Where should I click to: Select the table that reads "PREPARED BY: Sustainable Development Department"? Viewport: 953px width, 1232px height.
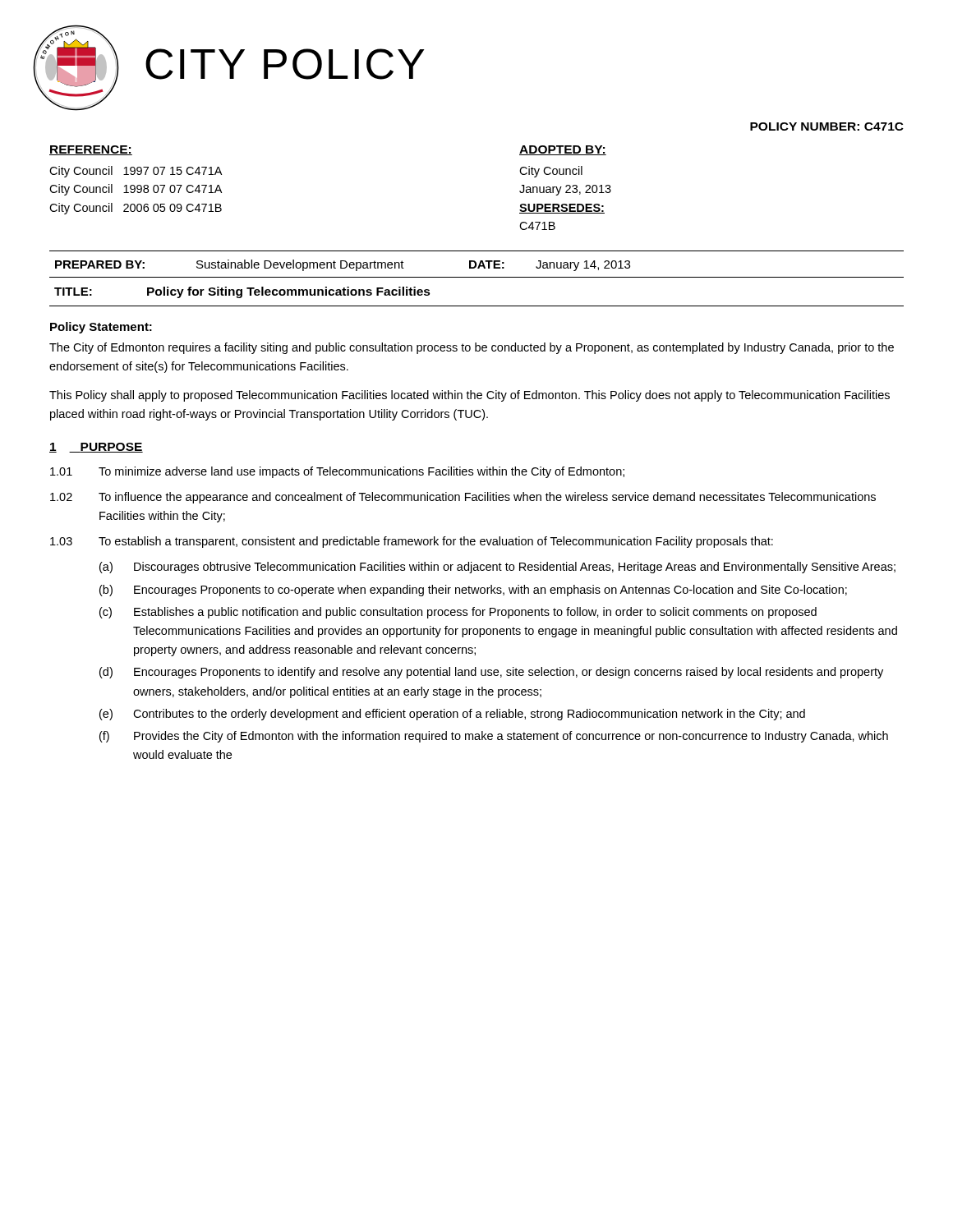476,264
